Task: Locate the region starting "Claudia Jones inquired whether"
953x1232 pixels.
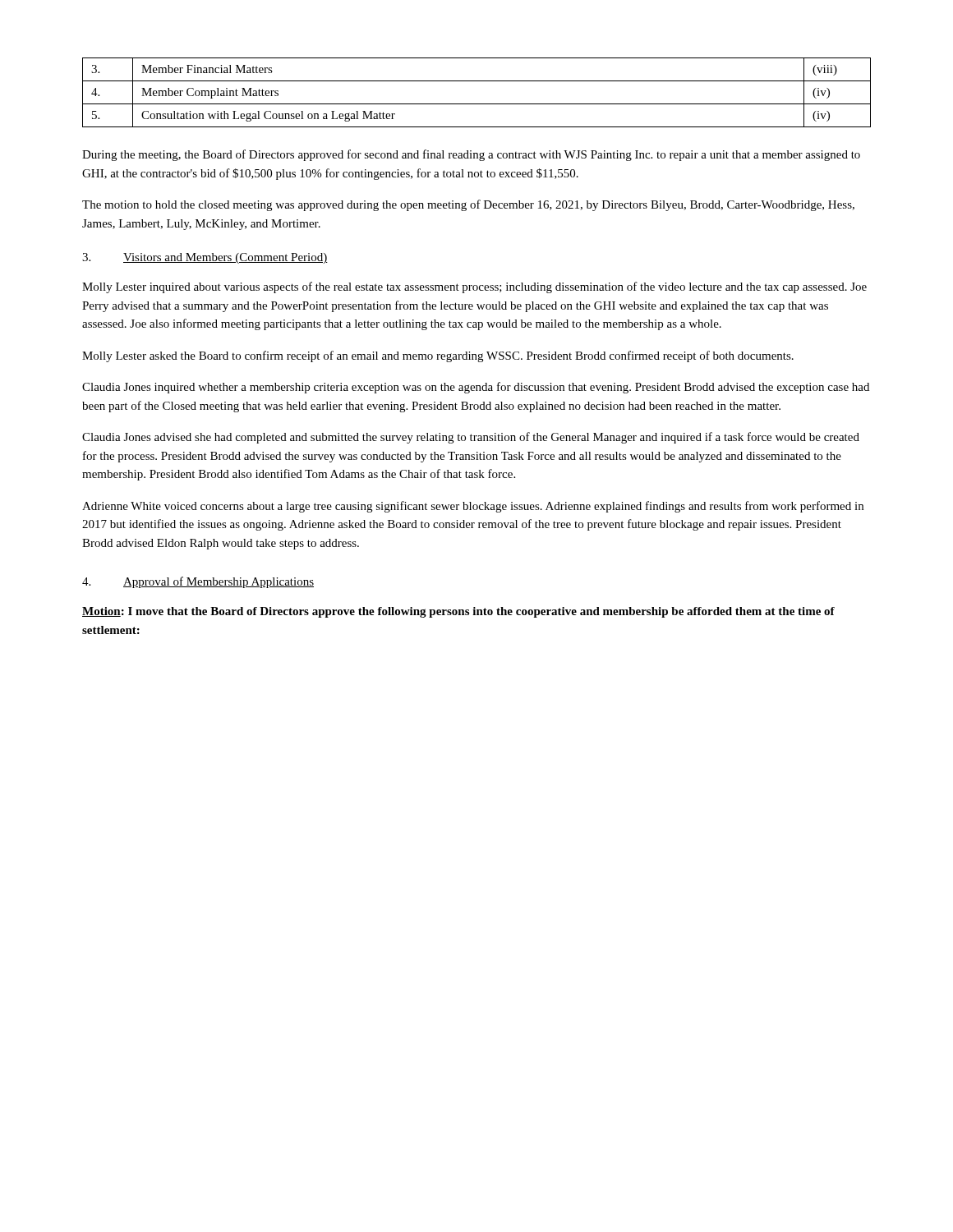Action: [x=476, y=396]
